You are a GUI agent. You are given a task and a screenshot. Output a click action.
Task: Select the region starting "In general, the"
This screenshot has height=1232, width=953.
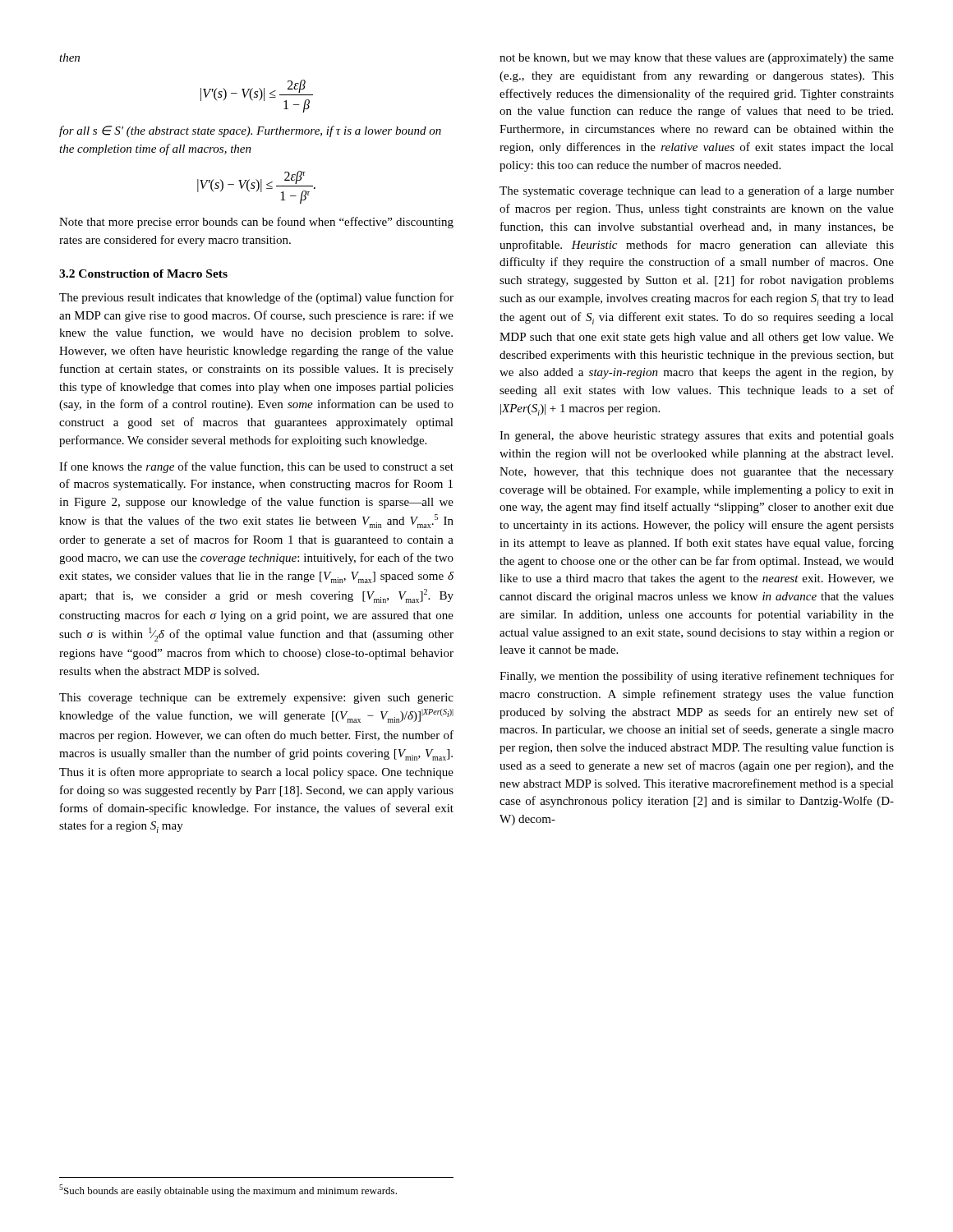(x=697, y=543)
